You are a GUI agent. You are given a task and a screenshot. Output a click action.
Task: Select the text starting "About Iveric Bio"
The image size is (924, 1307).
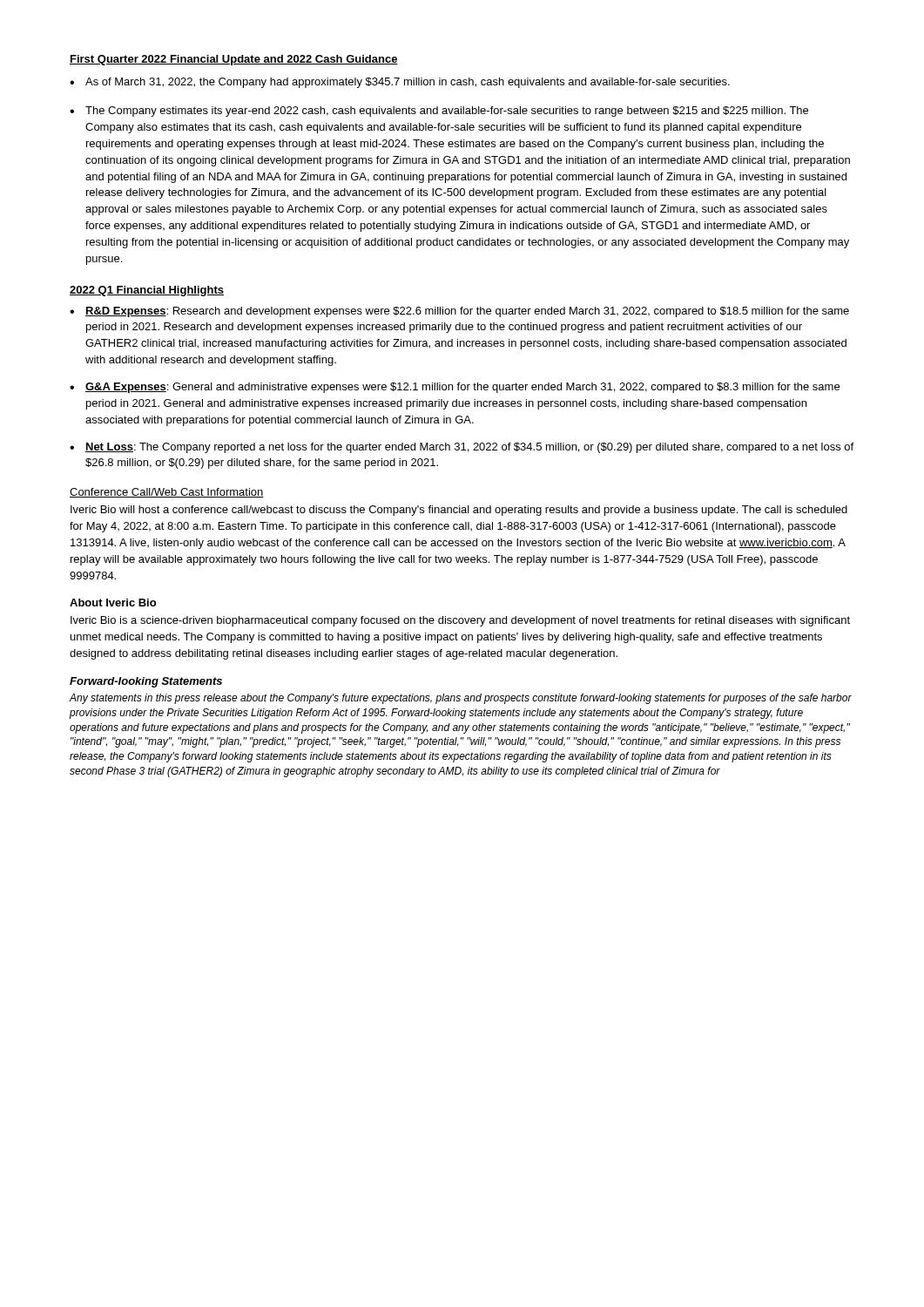pos(113,603)
